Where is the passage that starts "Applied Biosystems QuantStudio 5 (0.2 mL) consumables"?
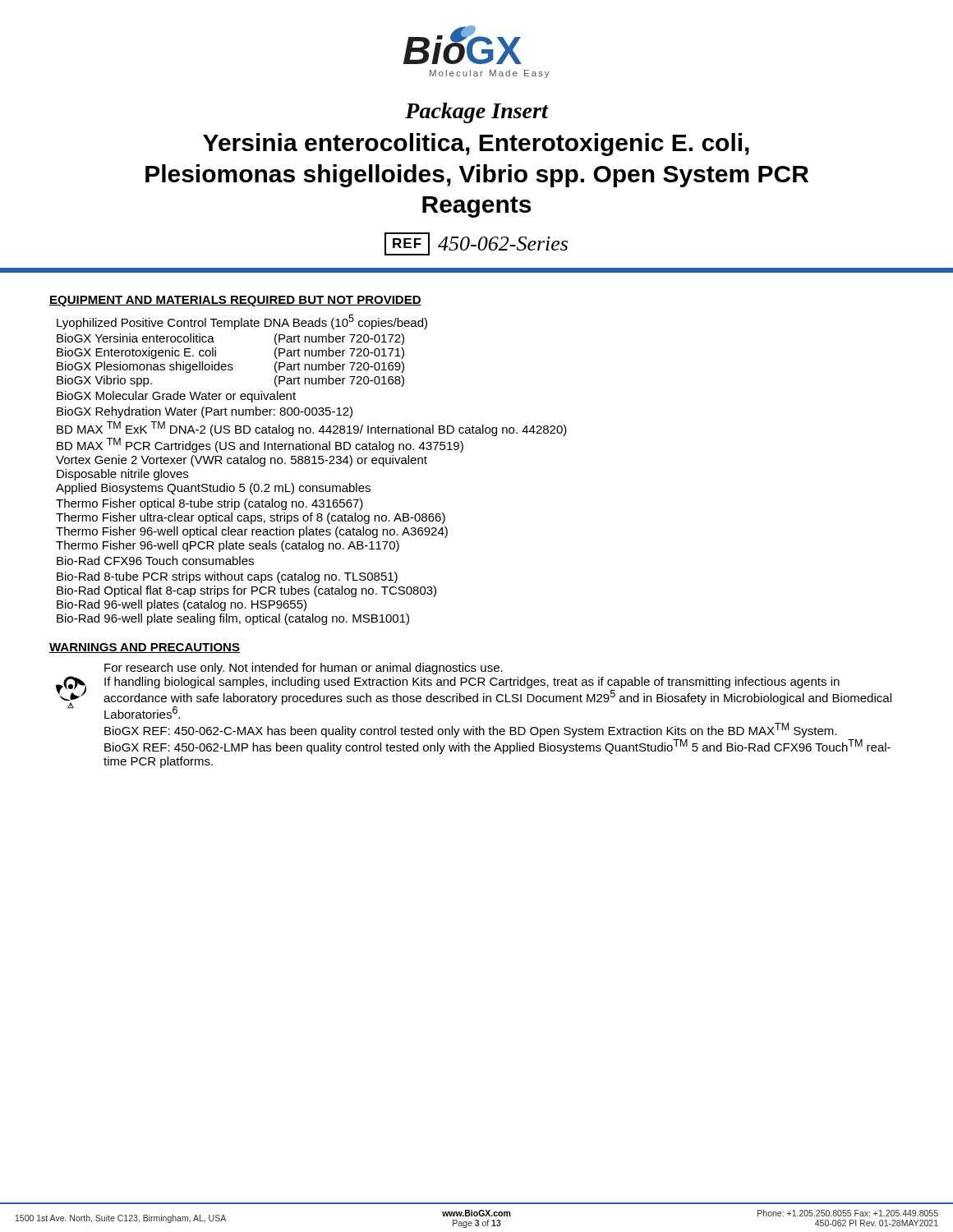Image resolution: width=953 pixels, height=1232 pixels. (x=213, y=489)
